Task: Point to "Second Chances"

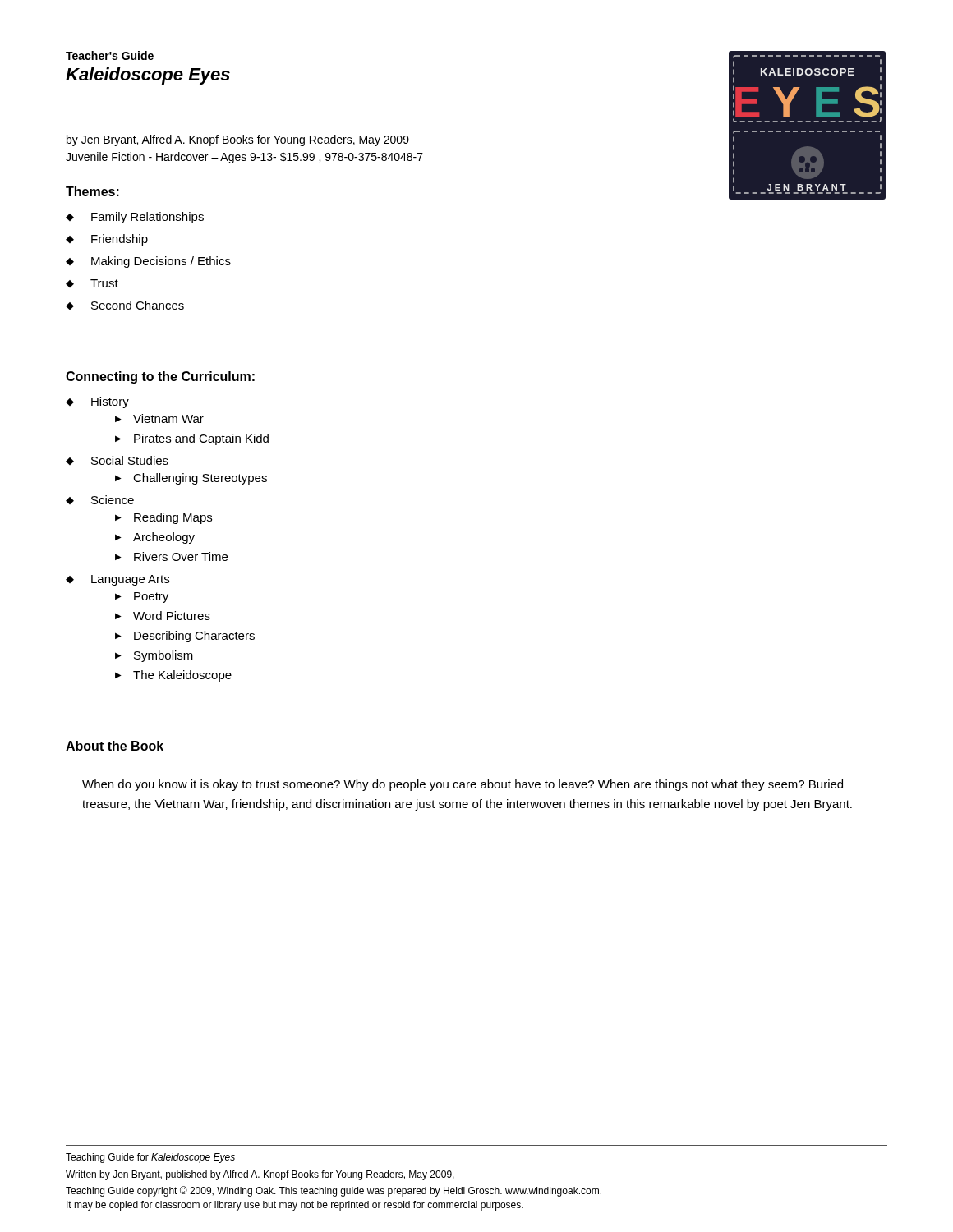Action: pos(137,305)
